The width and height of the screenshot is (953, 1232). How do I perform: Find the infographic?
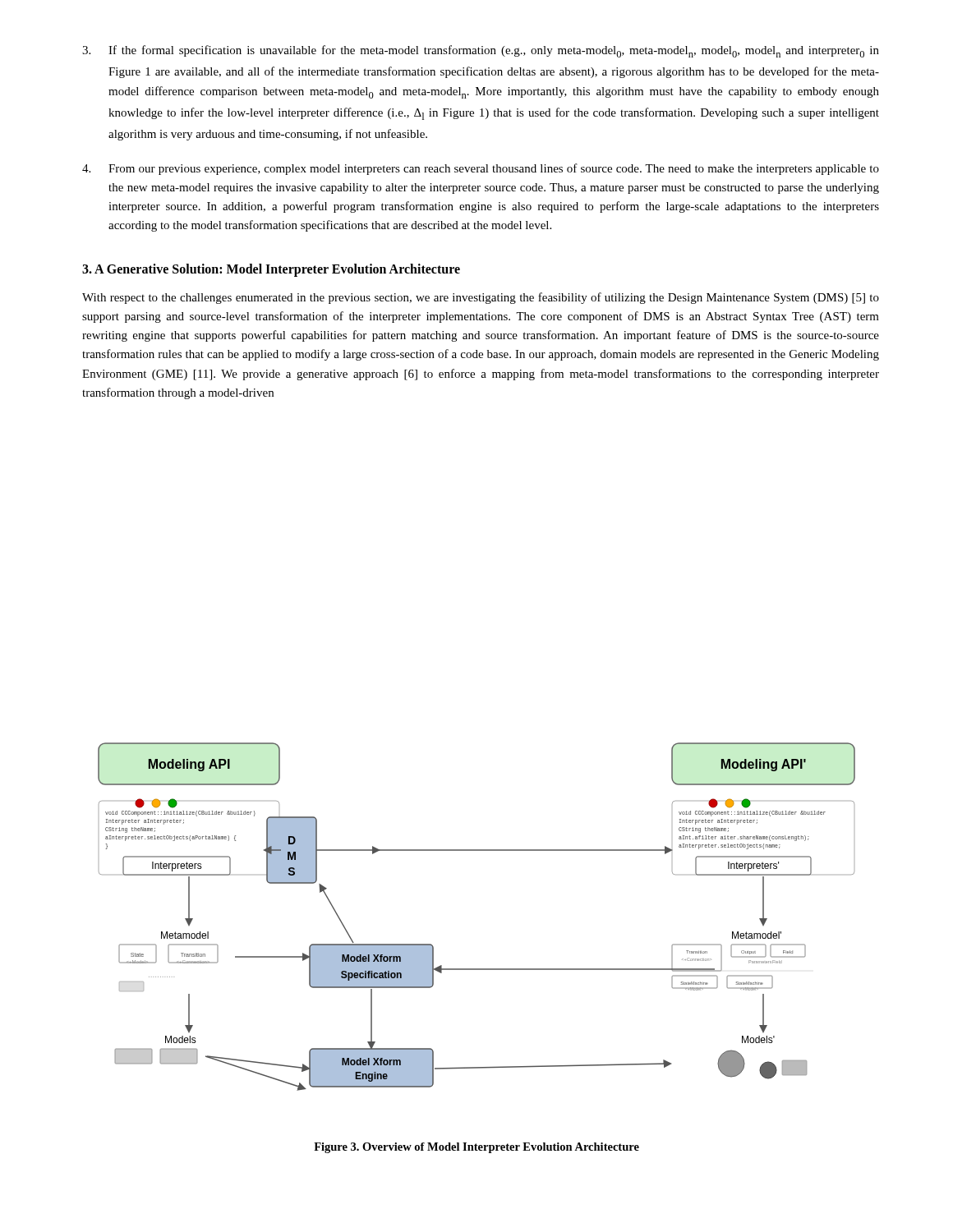(476, 932)
